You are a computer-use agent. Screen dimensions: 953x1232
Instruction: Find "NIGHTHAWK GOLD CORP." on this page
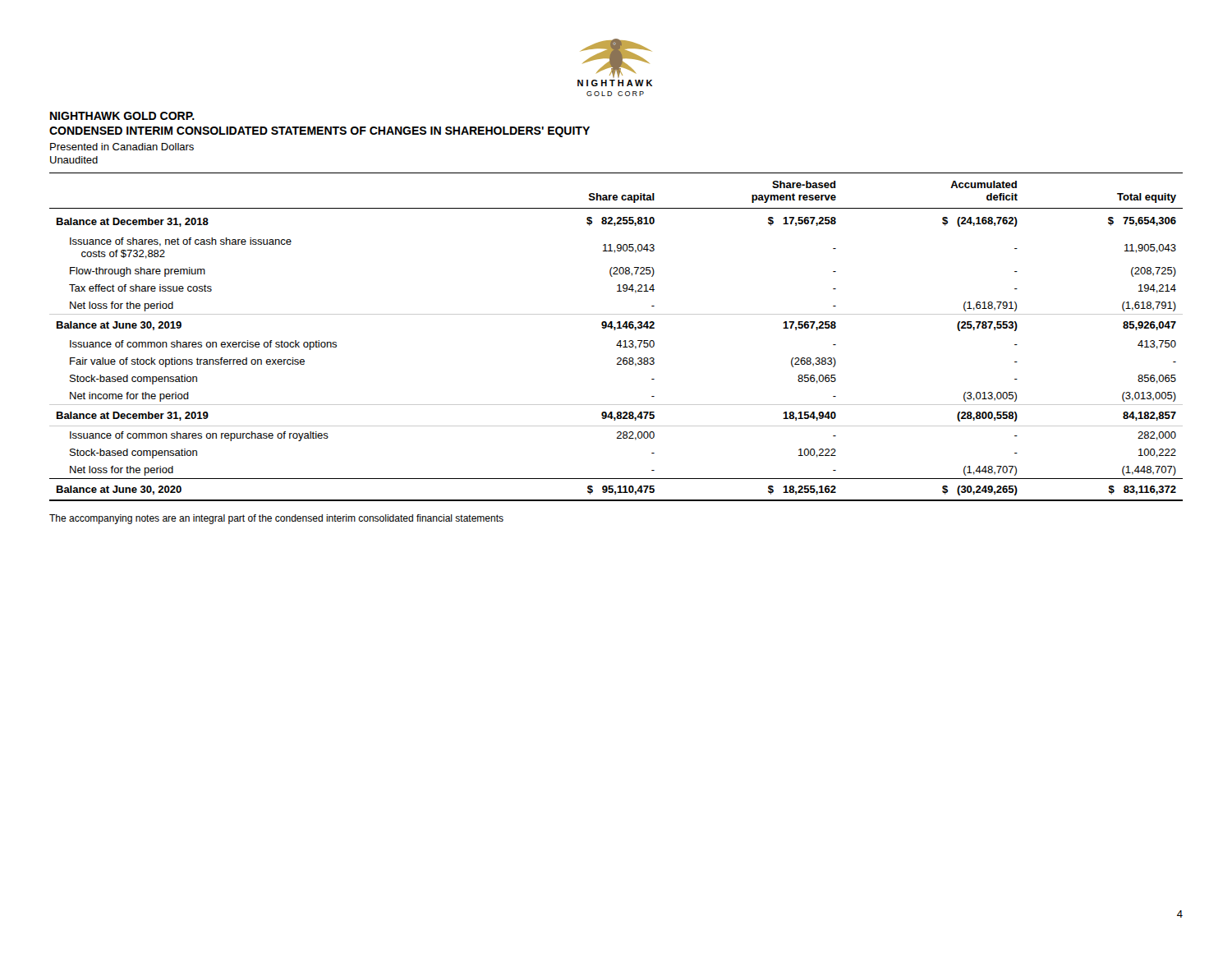pyautogui.click(x=122, y=116)
